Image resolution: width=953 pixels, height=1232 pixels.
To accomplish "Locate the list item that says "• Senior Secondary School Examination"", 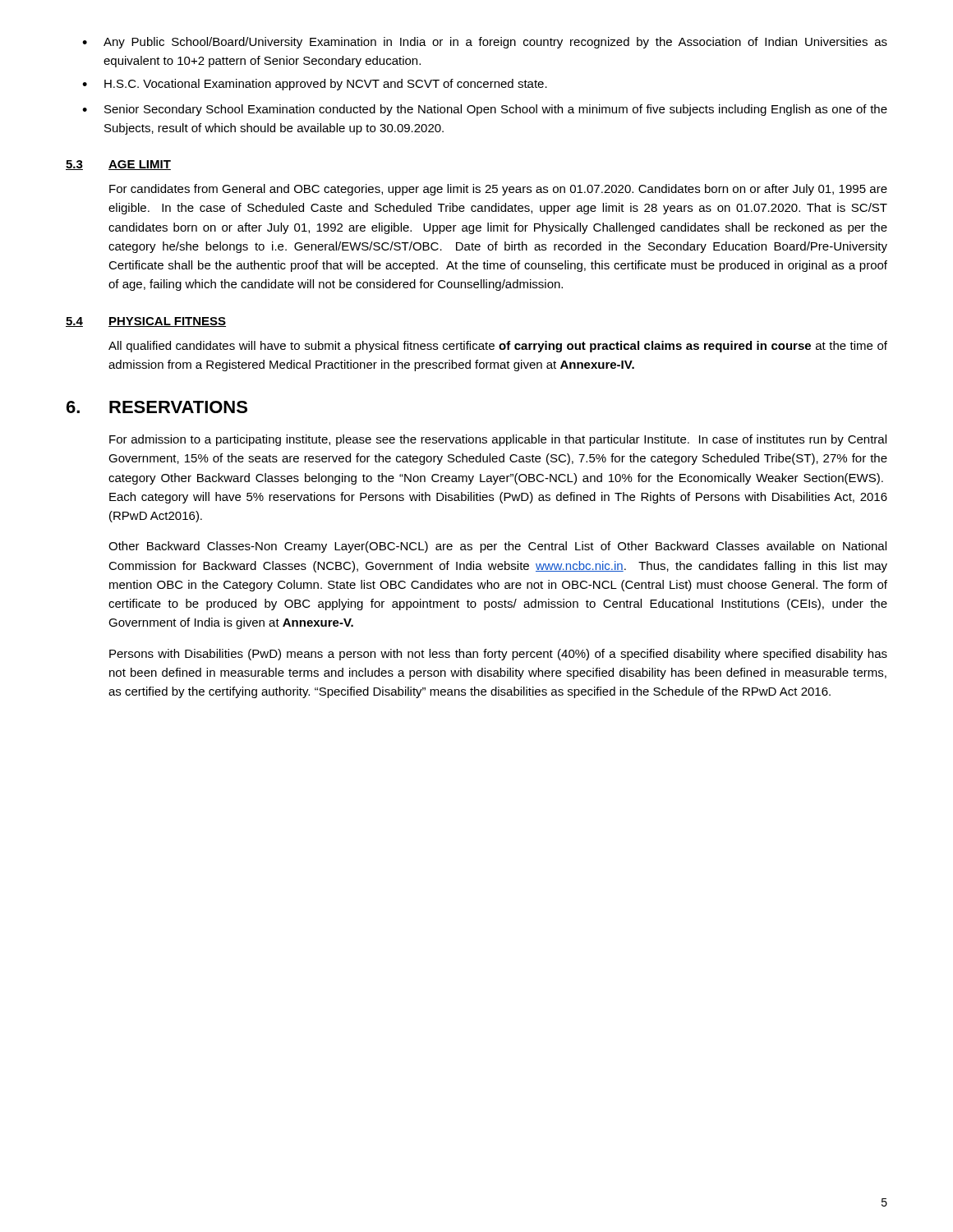I will pyautogui.click(x=485, y=119).
